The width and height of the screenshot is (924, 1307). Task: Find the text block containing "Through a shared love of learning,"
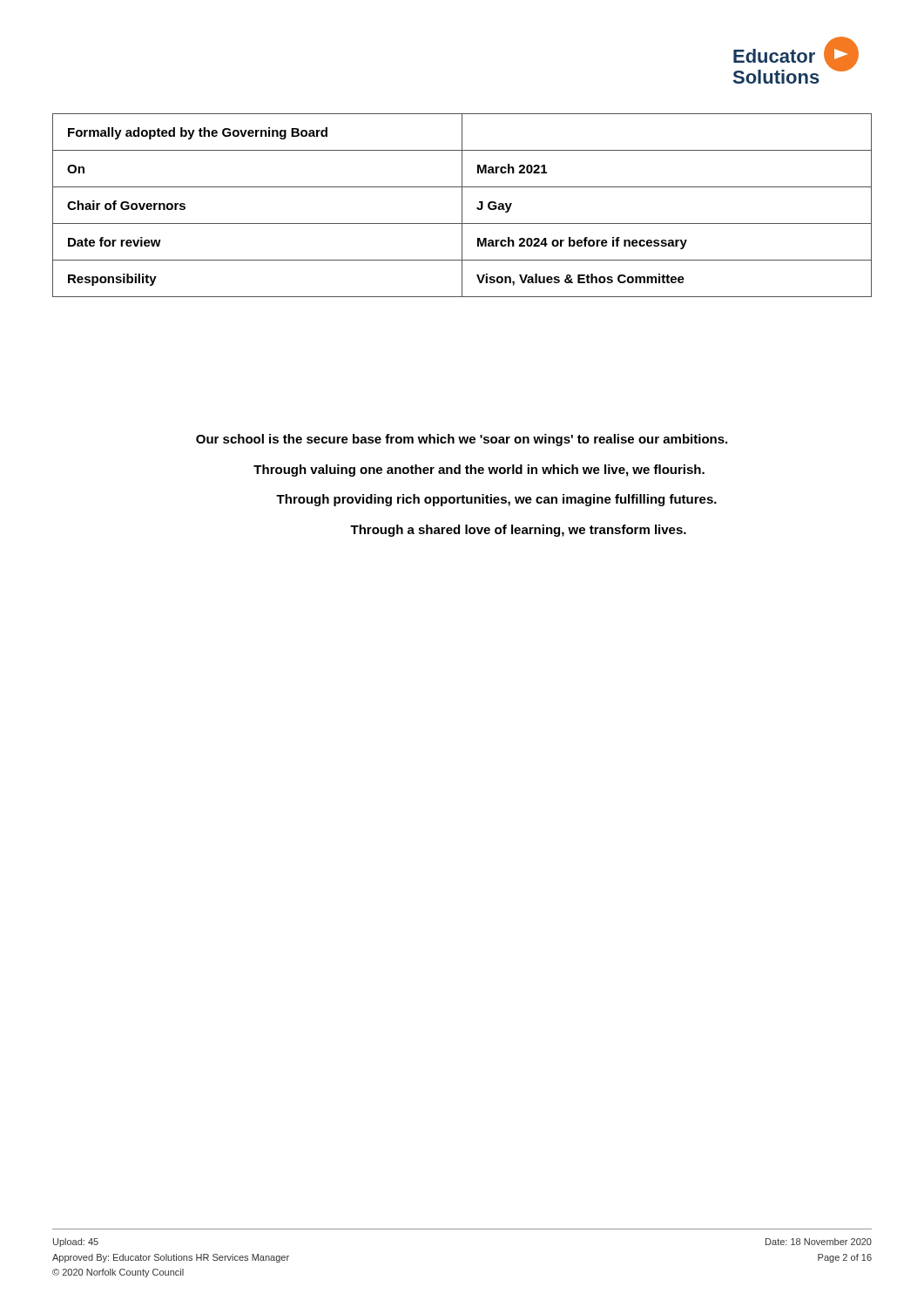point(519,529)
